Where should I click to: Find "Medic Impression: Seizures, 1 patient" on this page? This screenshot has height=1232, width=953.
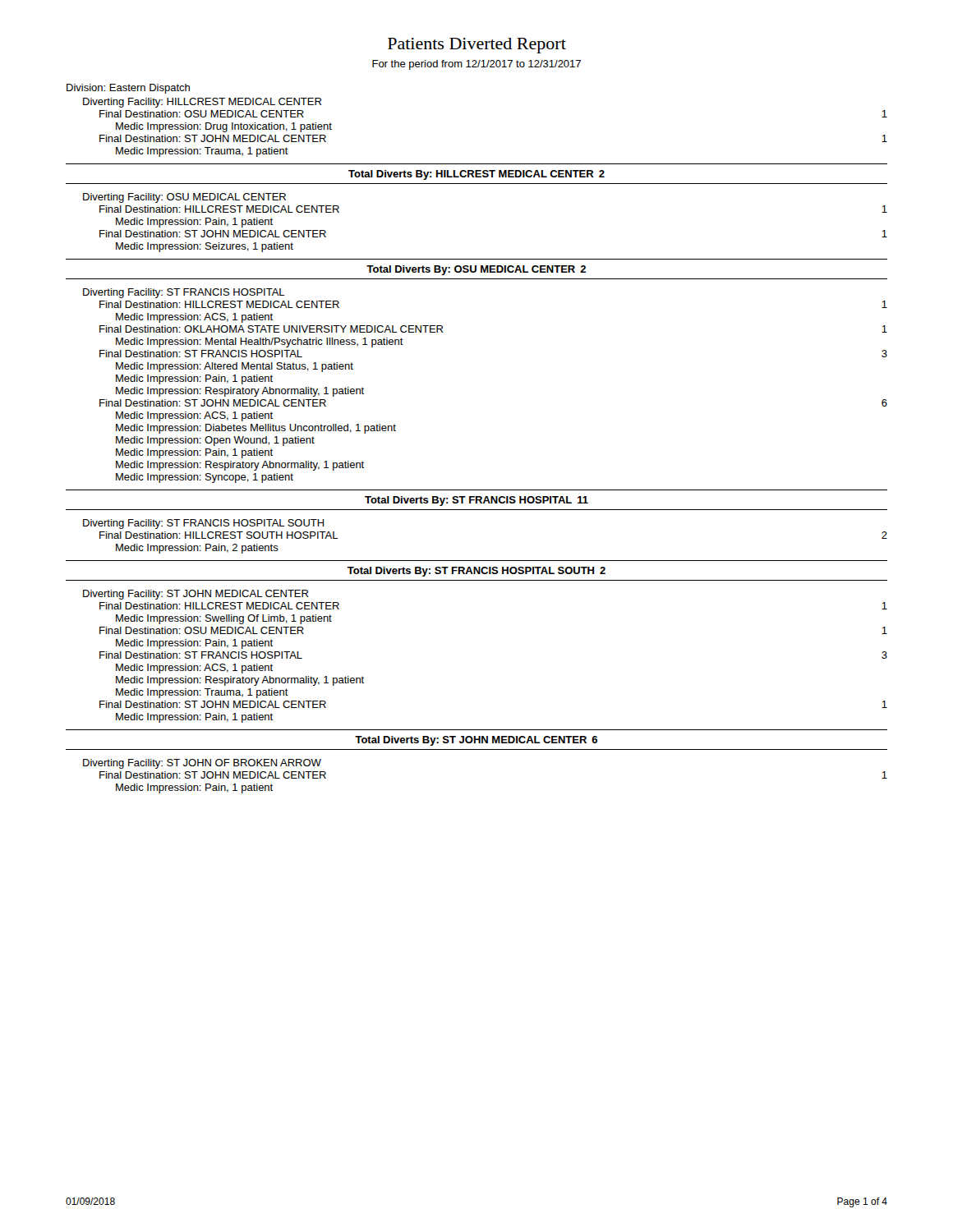[204, 246]
